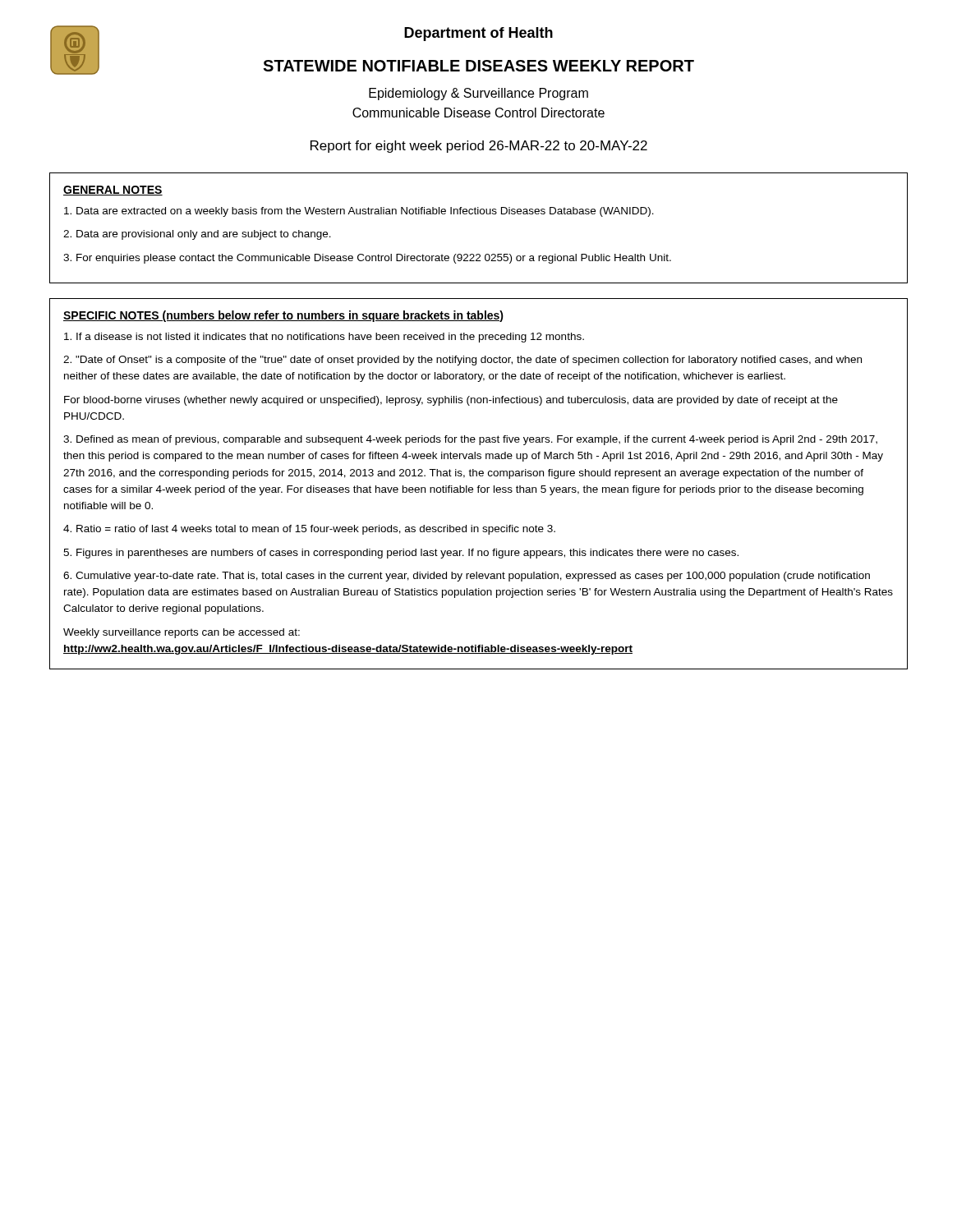This screenshot has width=957, height=1232.
Task: Find the passage starting "6. Cumulative year-to-date"
Action: point(478,592)
